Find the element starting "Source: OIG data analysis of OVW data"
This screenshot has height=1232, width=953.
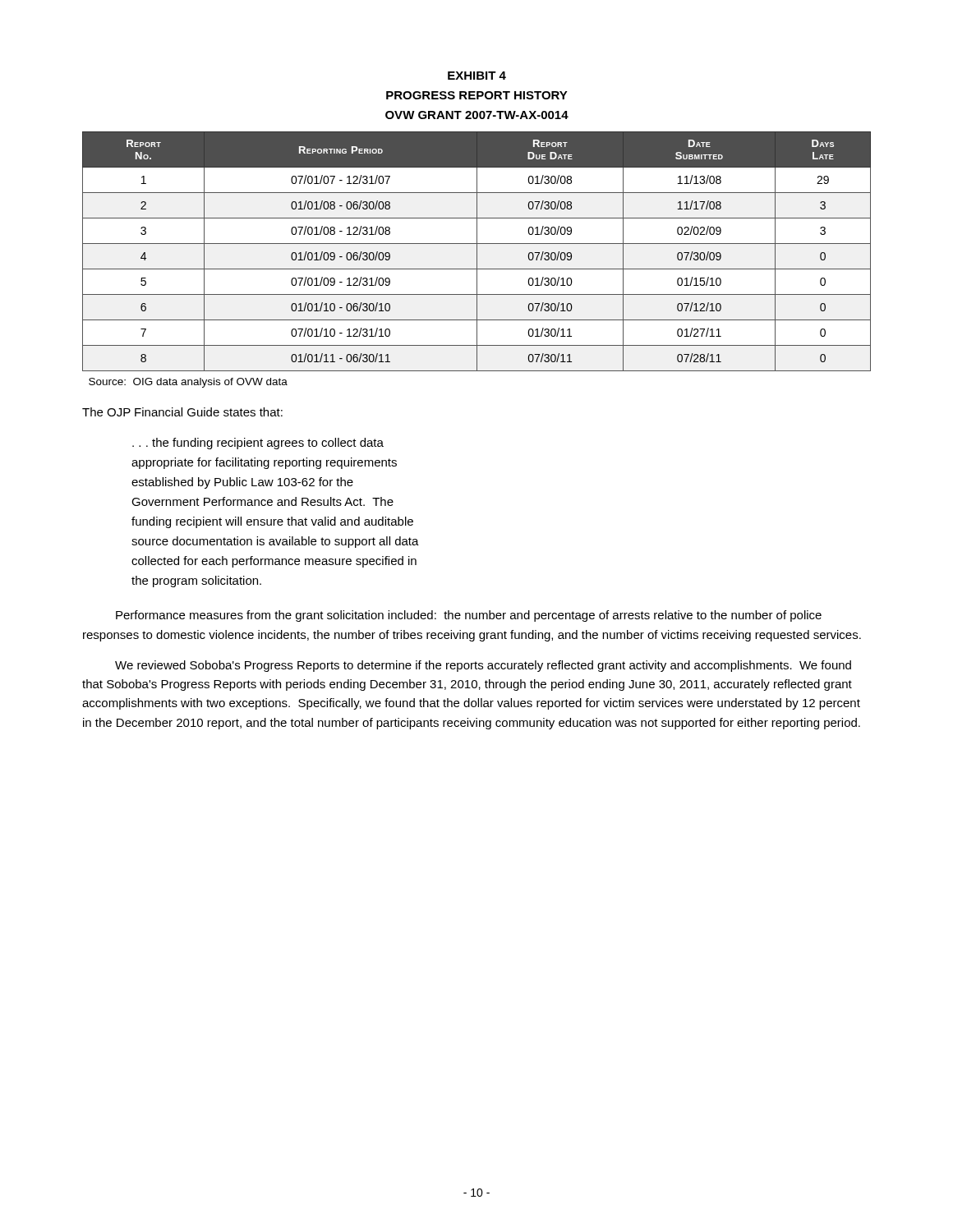pos(185,382)
